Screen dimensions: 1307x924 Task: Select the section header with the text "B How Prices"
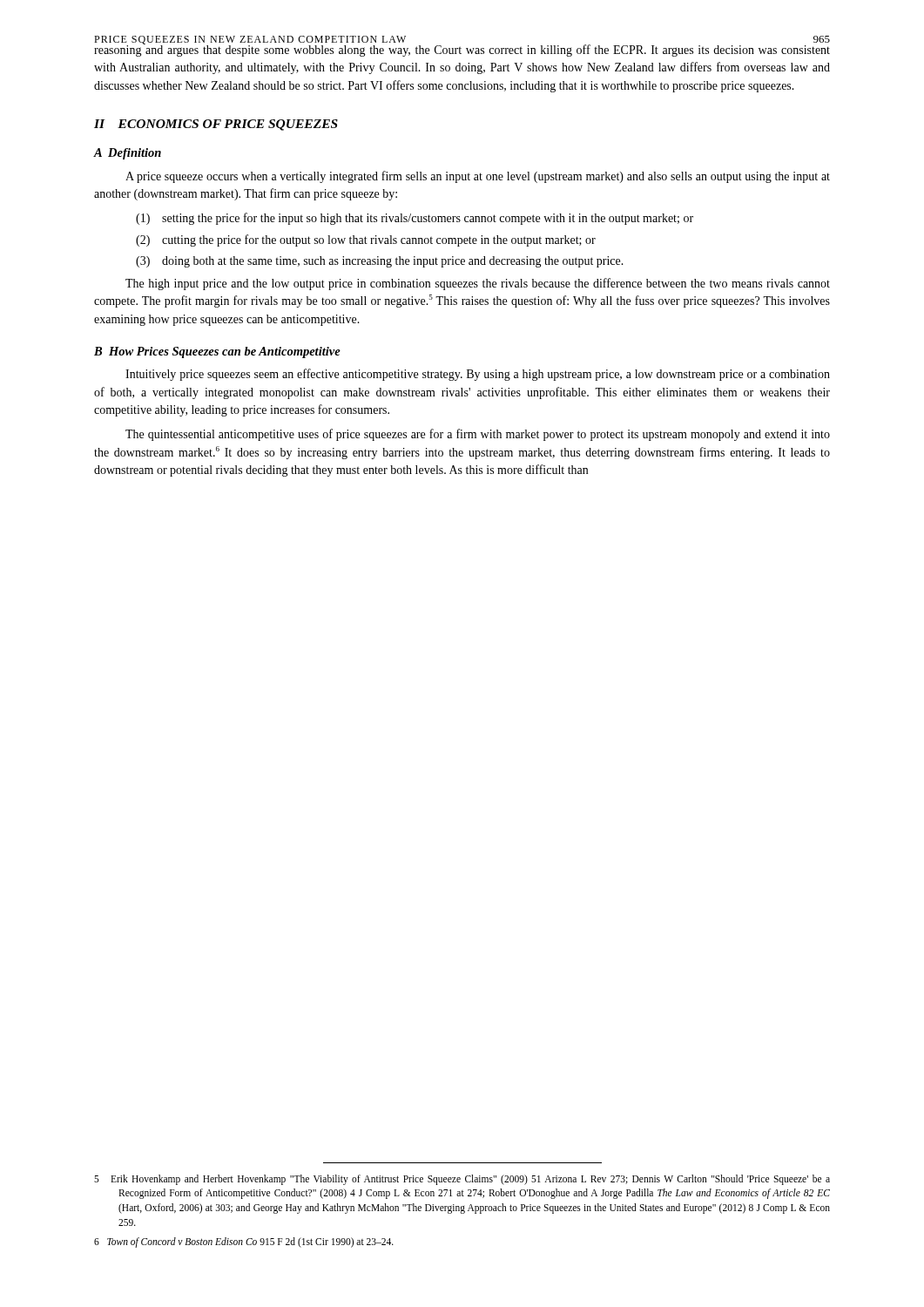tap(217, 351)
